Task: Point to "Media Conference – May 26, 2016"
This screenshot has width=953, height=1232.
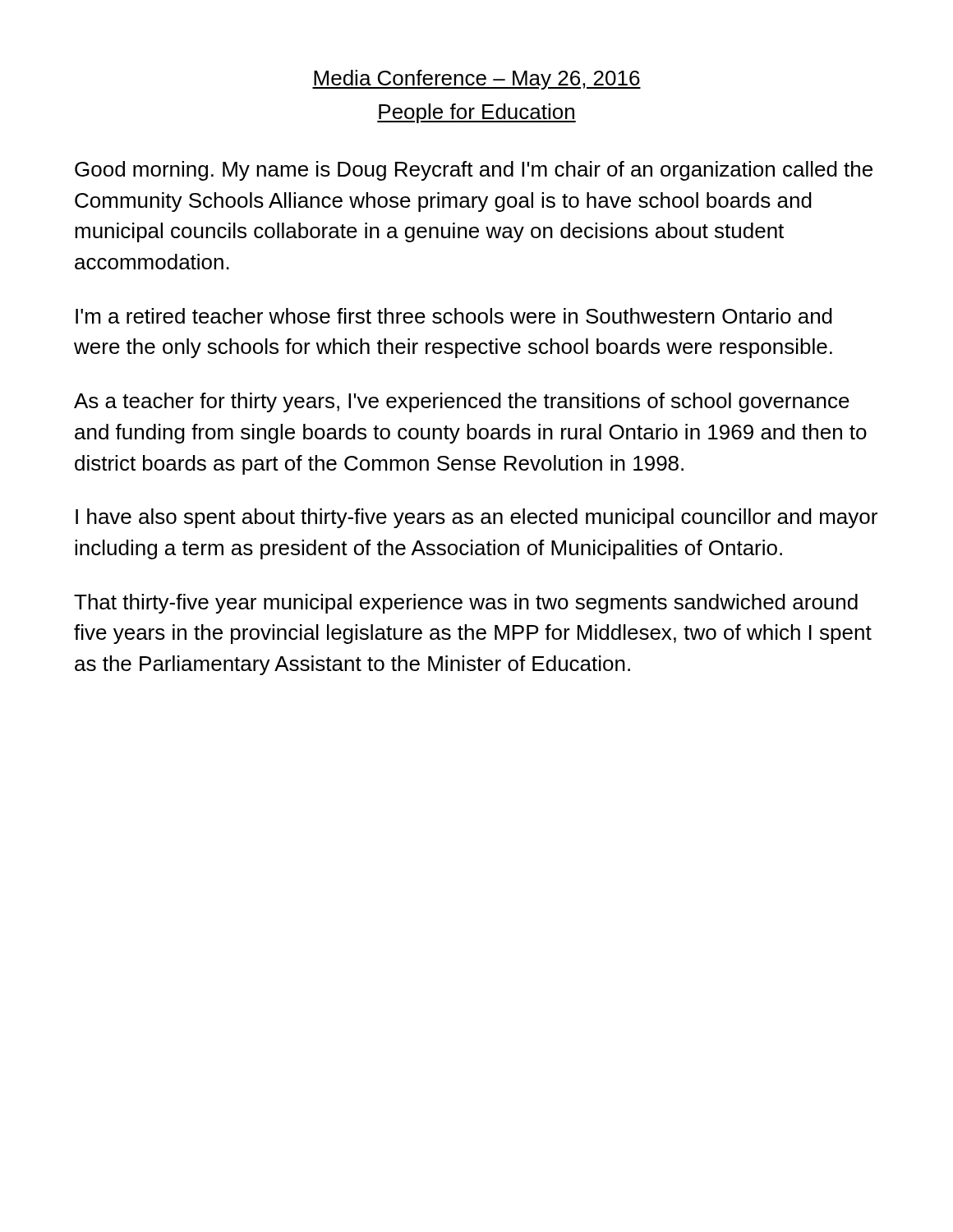Action: coord(476,78)
